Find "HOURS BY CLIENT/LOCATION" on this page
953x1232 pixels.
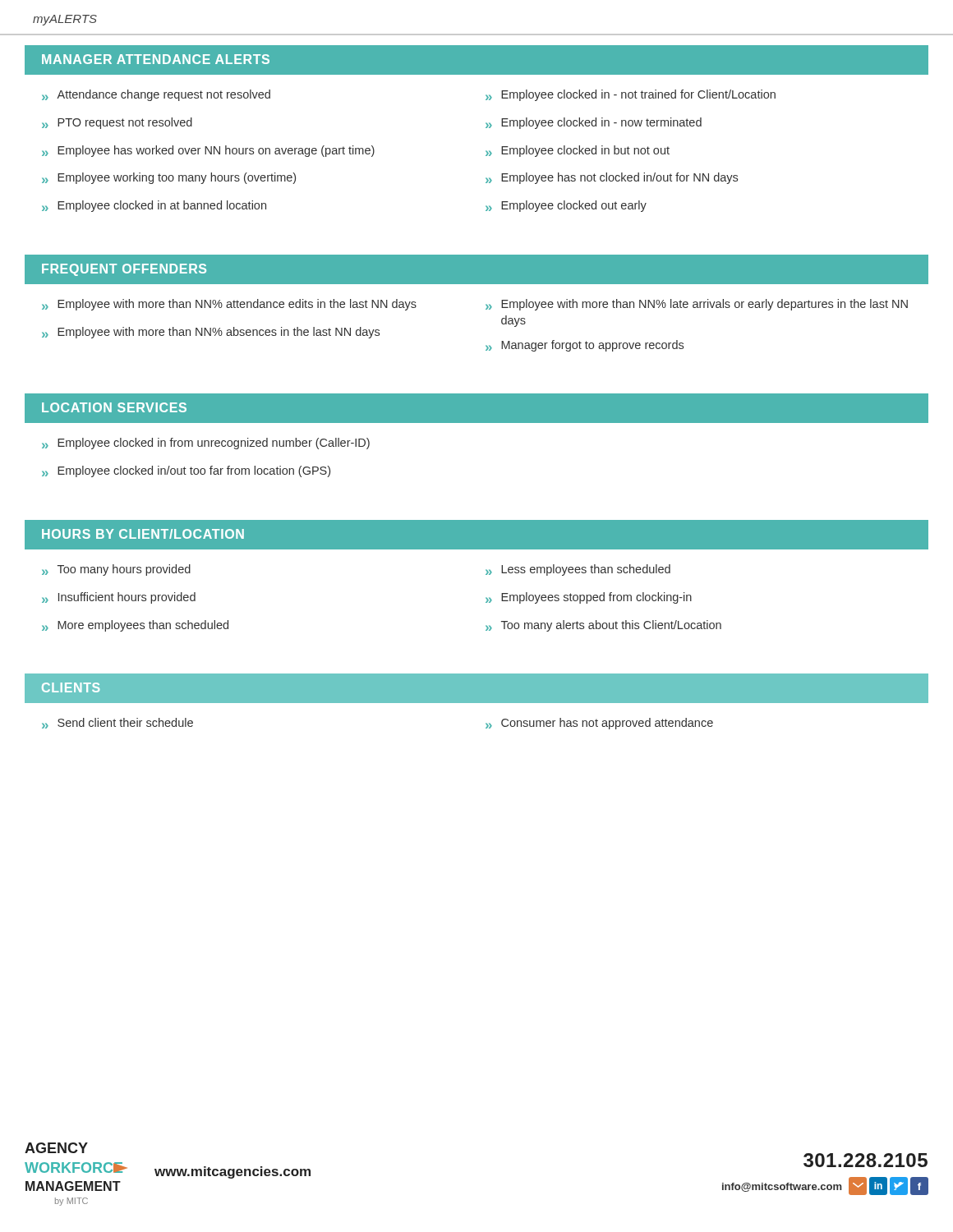click(x=143, y=534)
